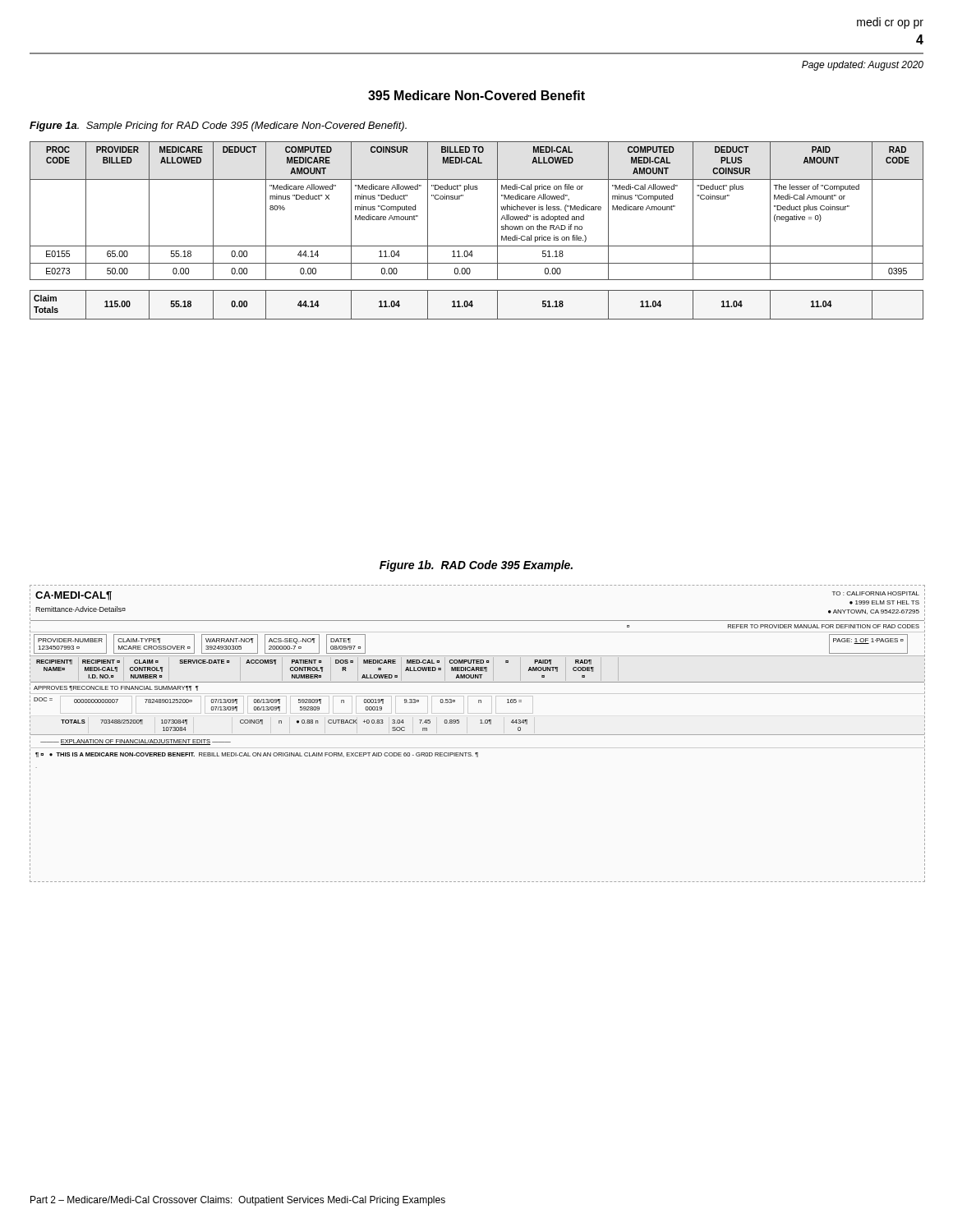Locate the region starting "Figure 1b. RAD Code 395 Example."
The height and width of the screenshot is (1232, 953).
tap(476, 565)
